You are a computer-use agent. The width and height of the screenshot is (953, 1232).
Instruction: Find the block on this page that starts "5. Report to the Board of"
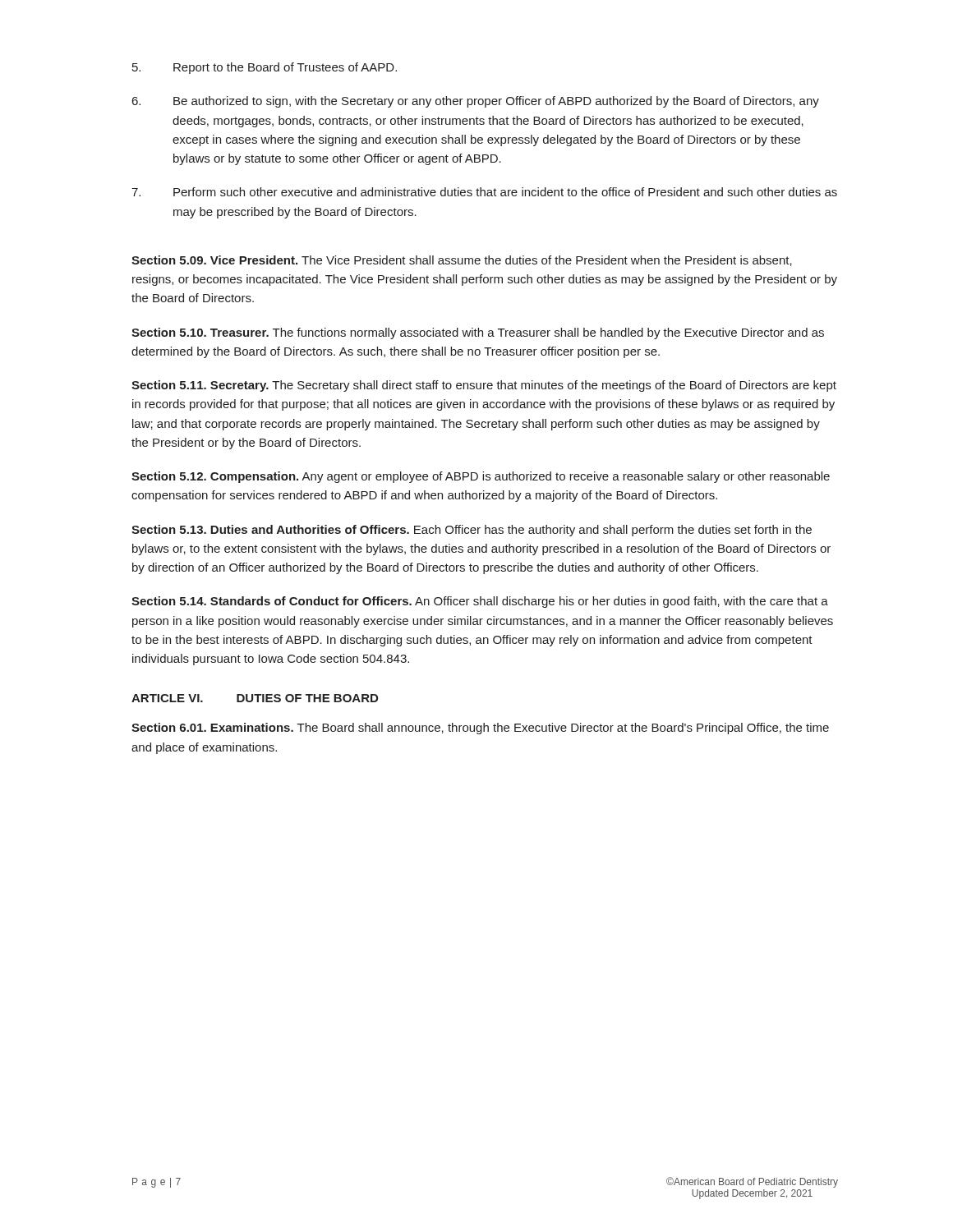tap(265, 68)
